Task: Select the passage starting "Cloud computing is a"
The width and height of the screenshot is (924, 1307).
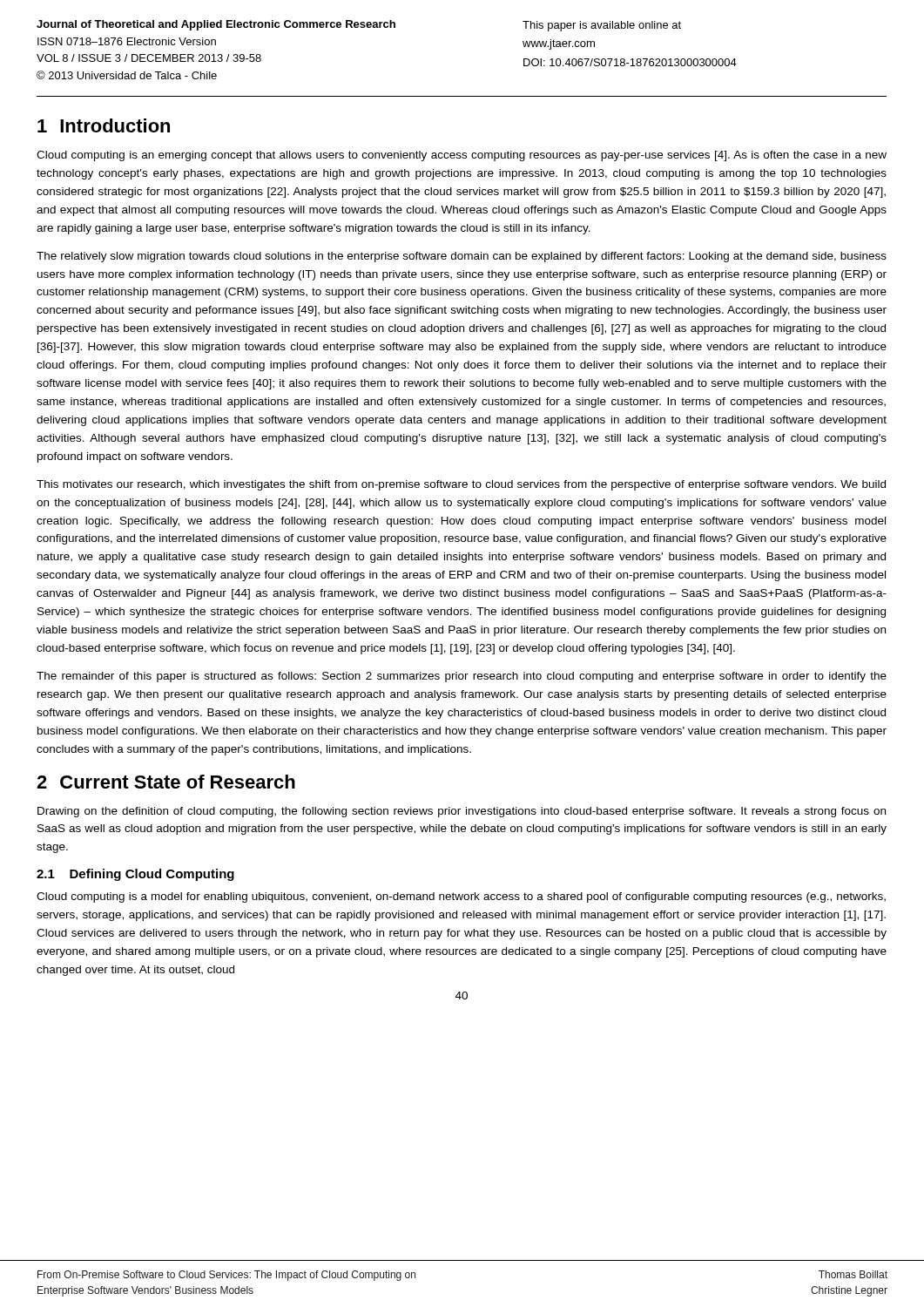Action: pyautogui.click(x=462, y=934)
